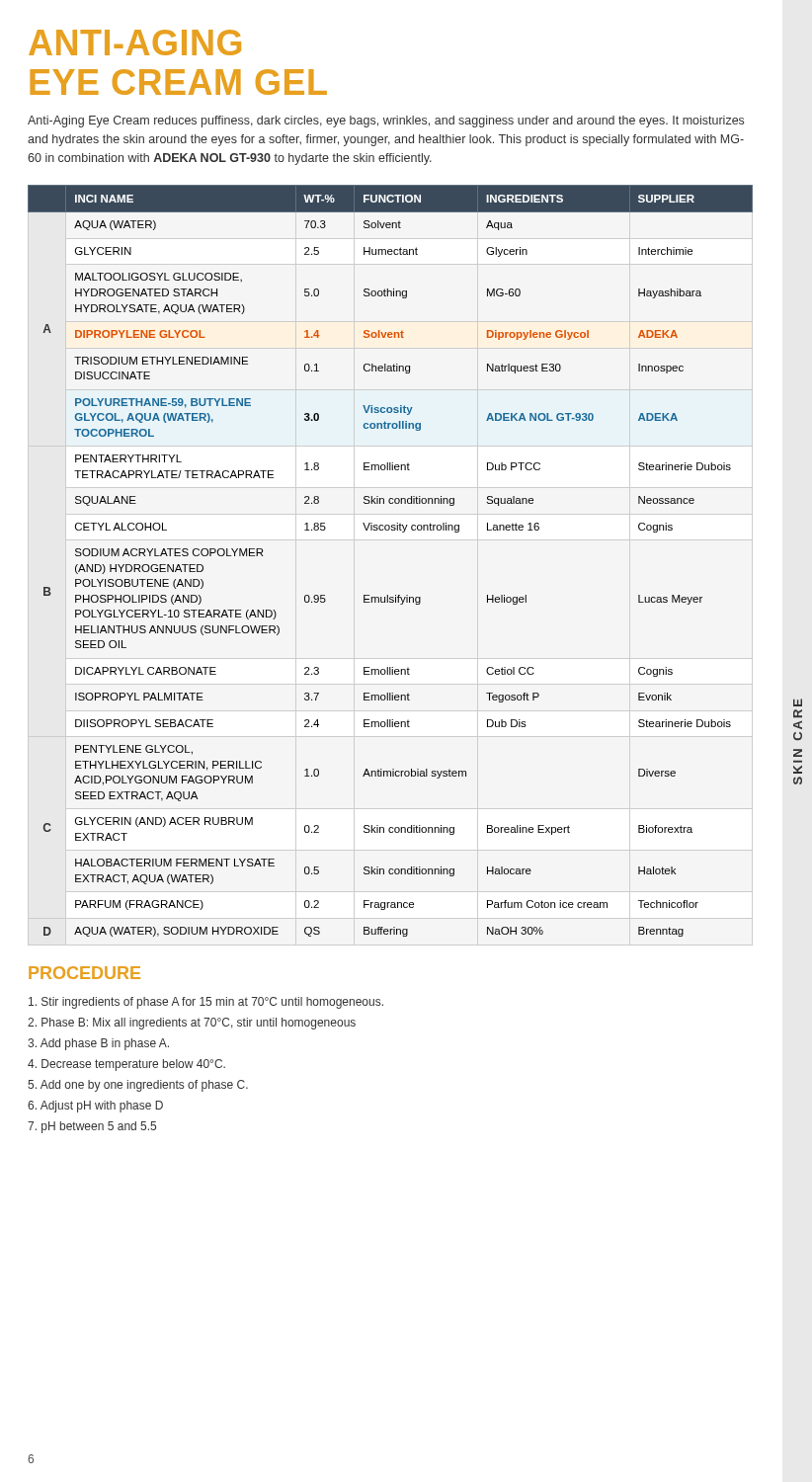Screen dimensions: 1482x812
Task: Locate the text "ANTI-AGINGEYE CREAM GEL"
Action: tap(135, 42)
